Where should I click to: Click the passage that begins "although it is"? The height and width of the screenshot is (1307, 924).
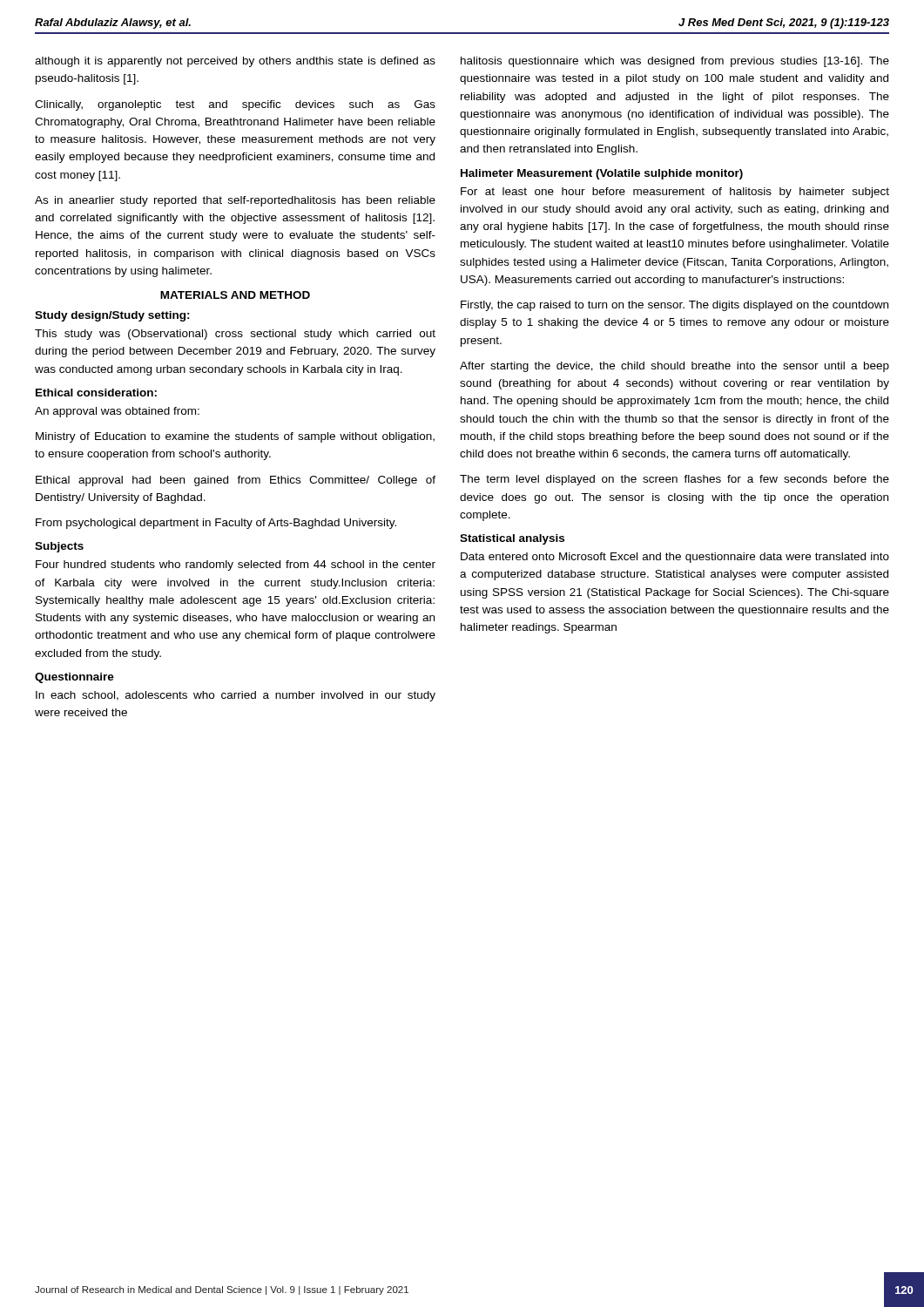[x=235, y=70]
